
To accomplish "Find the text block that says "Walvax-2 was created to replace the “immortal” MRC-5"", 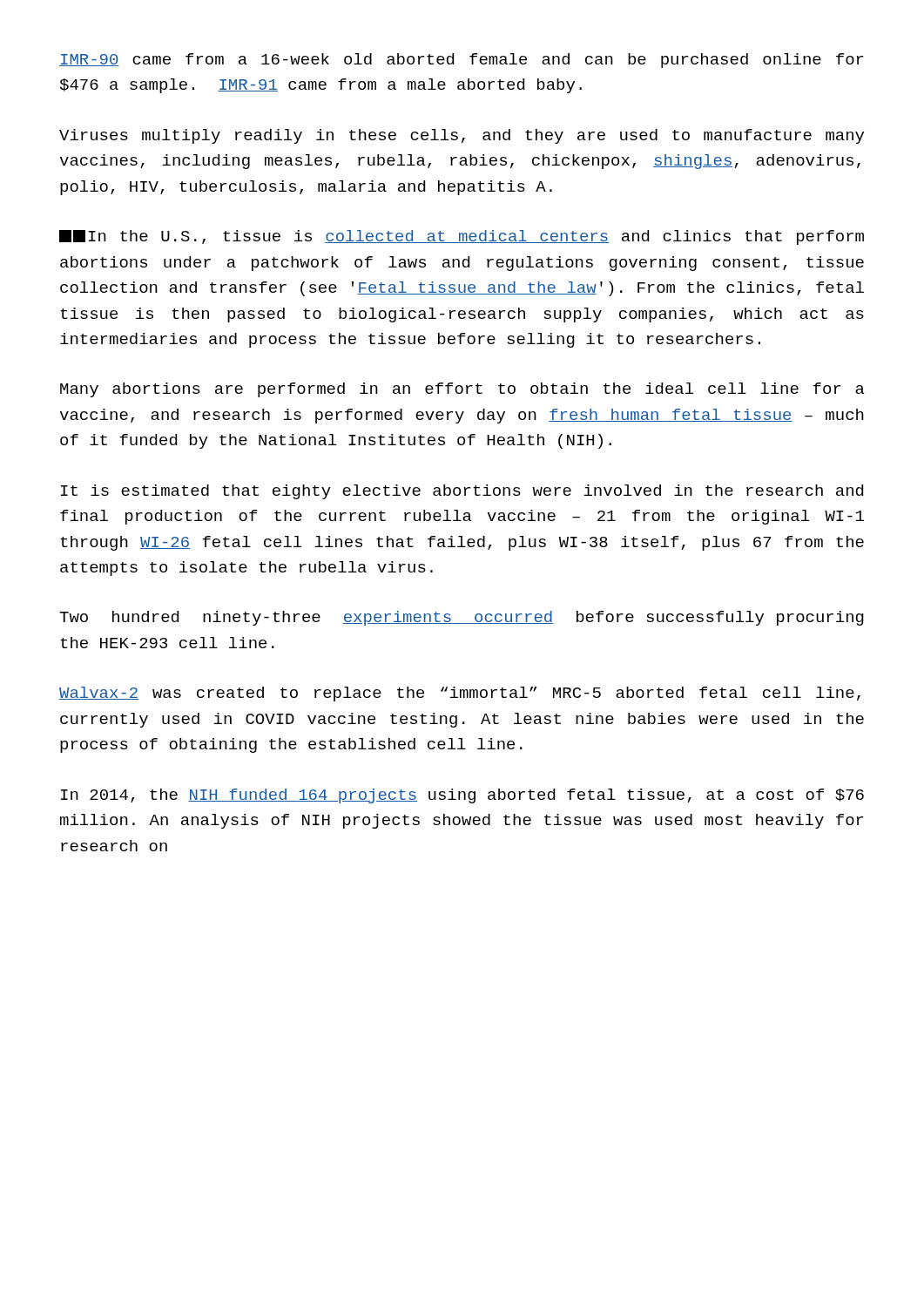I will point(462,720).
